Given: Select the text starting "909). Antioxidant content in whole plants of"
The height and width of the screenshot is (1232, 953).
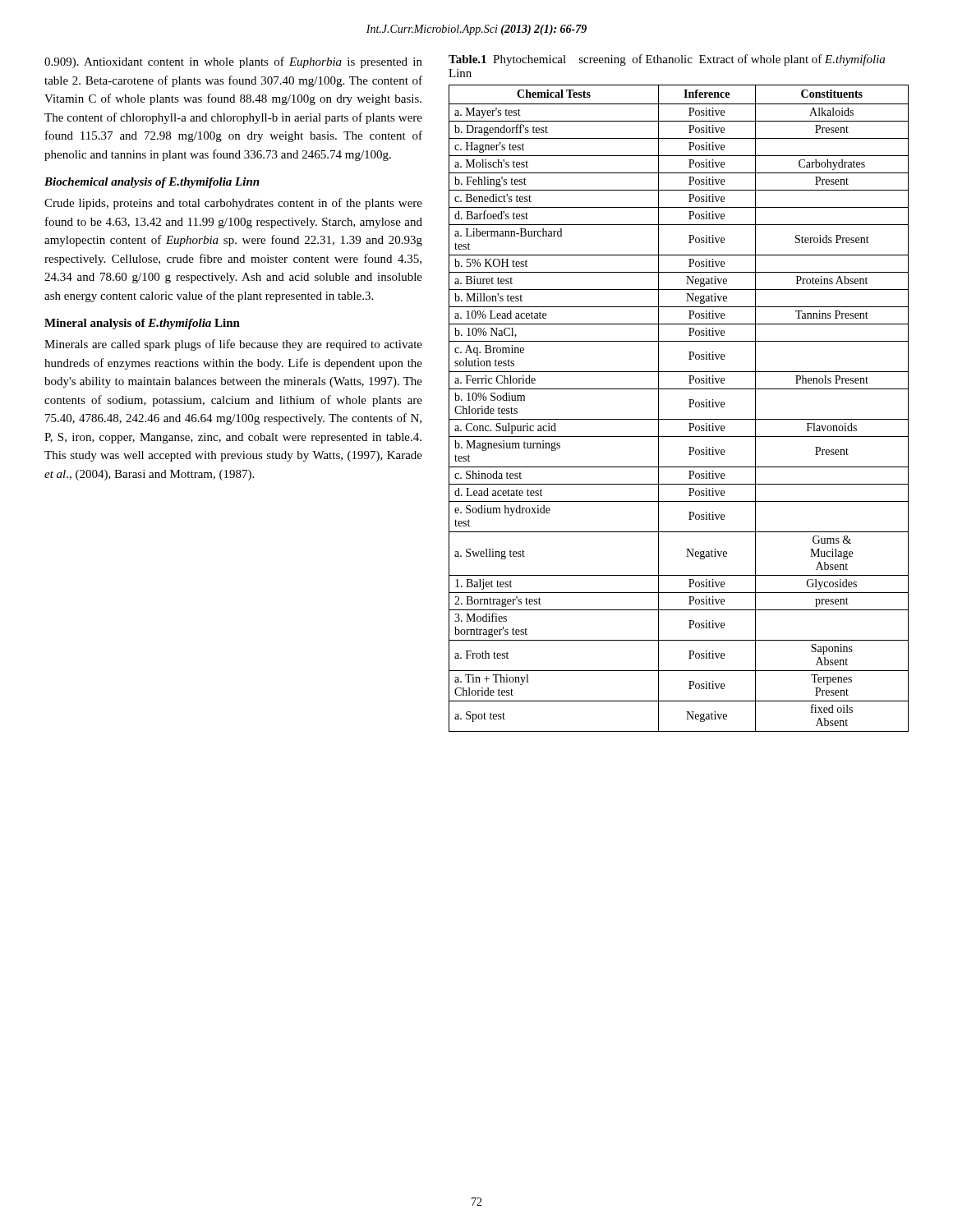Looking at the screenshot, I should point(233,108).
